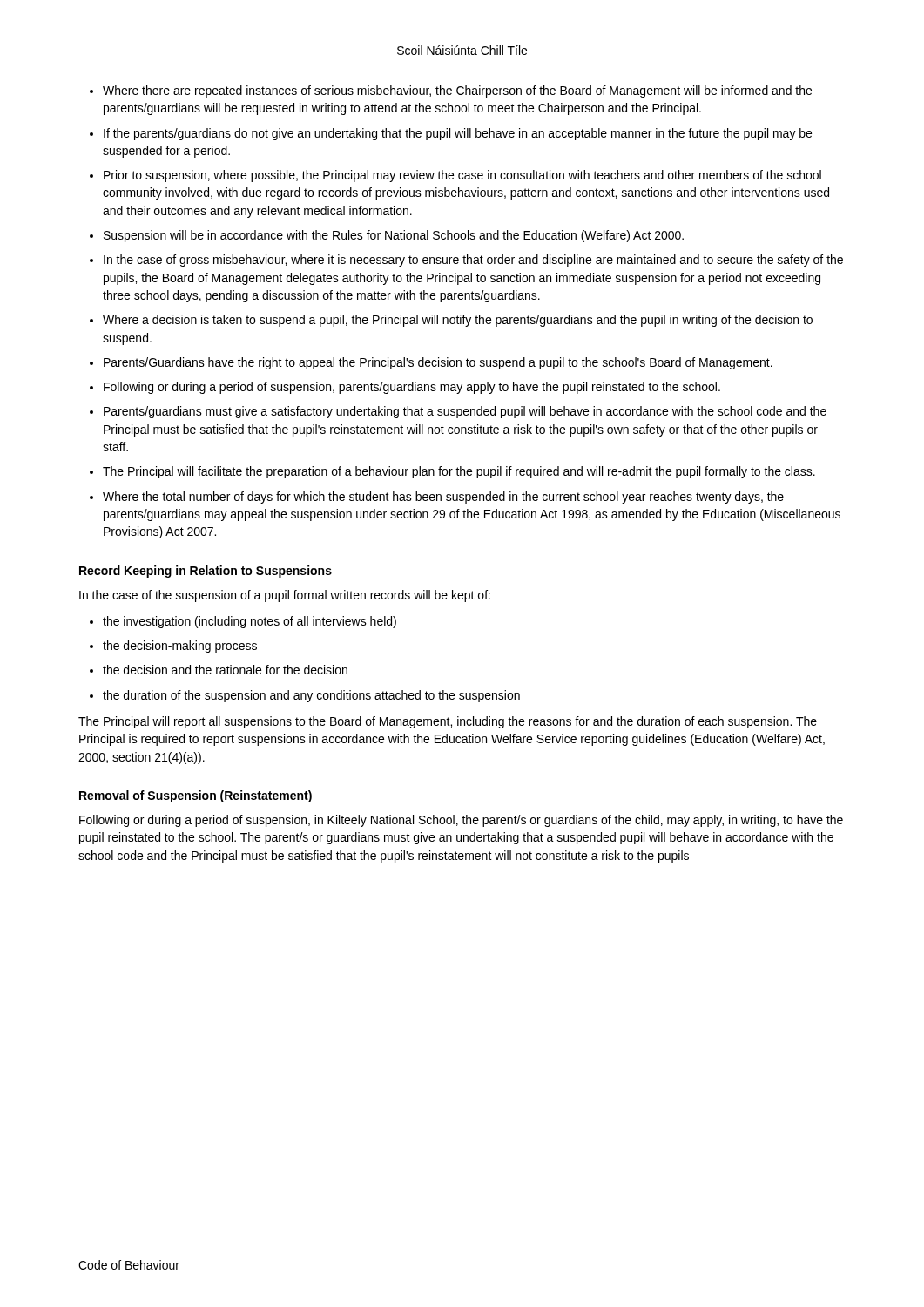Locate the list item that reads "The Principal will facilitate the"
The height and width of the screenshot is (1307, 924).
[459, 472]
